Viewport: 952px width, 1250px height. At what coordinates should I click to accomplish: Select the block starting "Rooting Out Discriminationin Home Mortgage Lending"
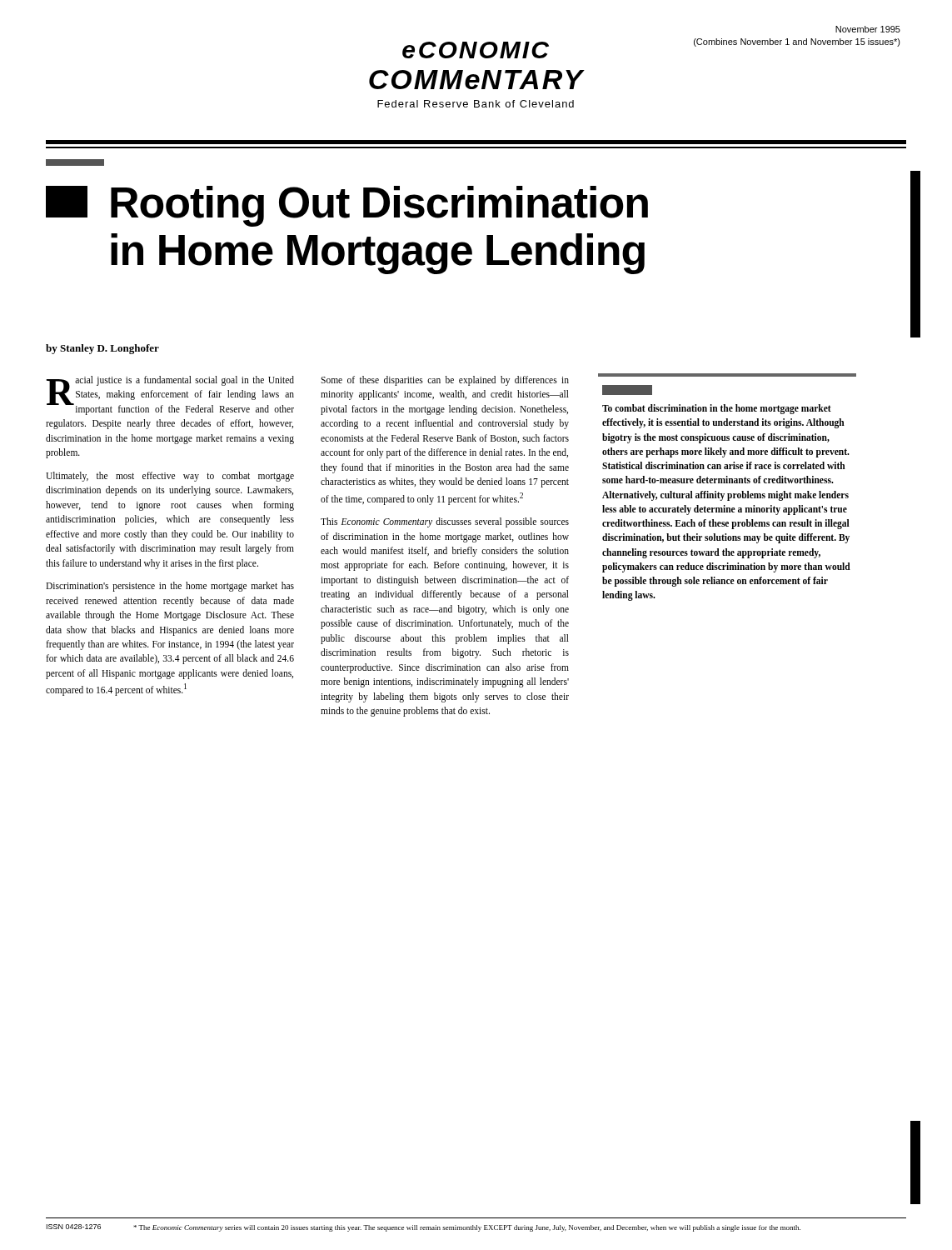point(476,227)
